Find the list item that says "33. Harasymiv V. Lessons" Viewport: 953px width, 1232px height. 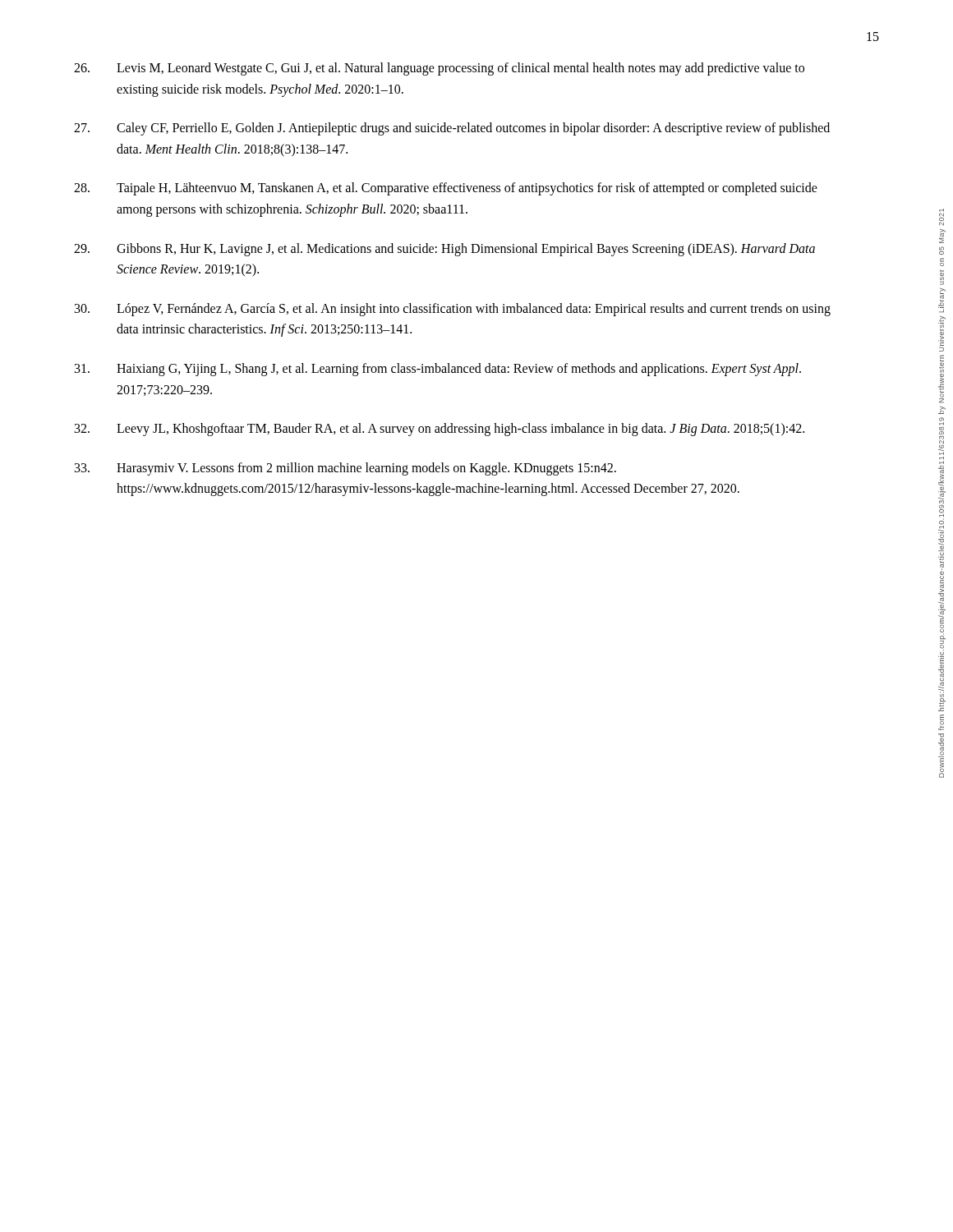tap(460, 478)
